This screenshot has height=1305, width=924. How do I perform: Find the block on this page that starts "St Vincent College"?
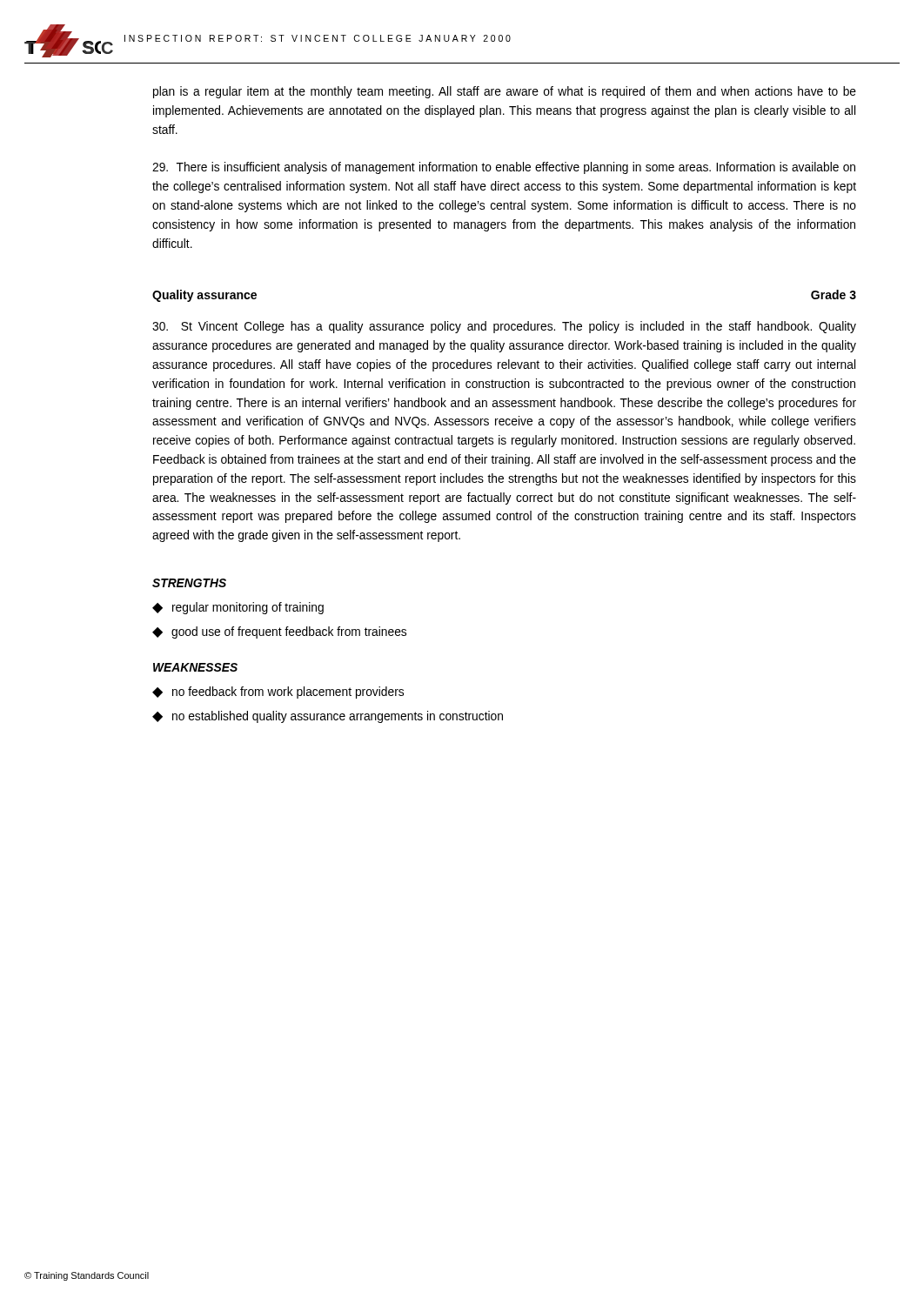(x=504, y=431)
